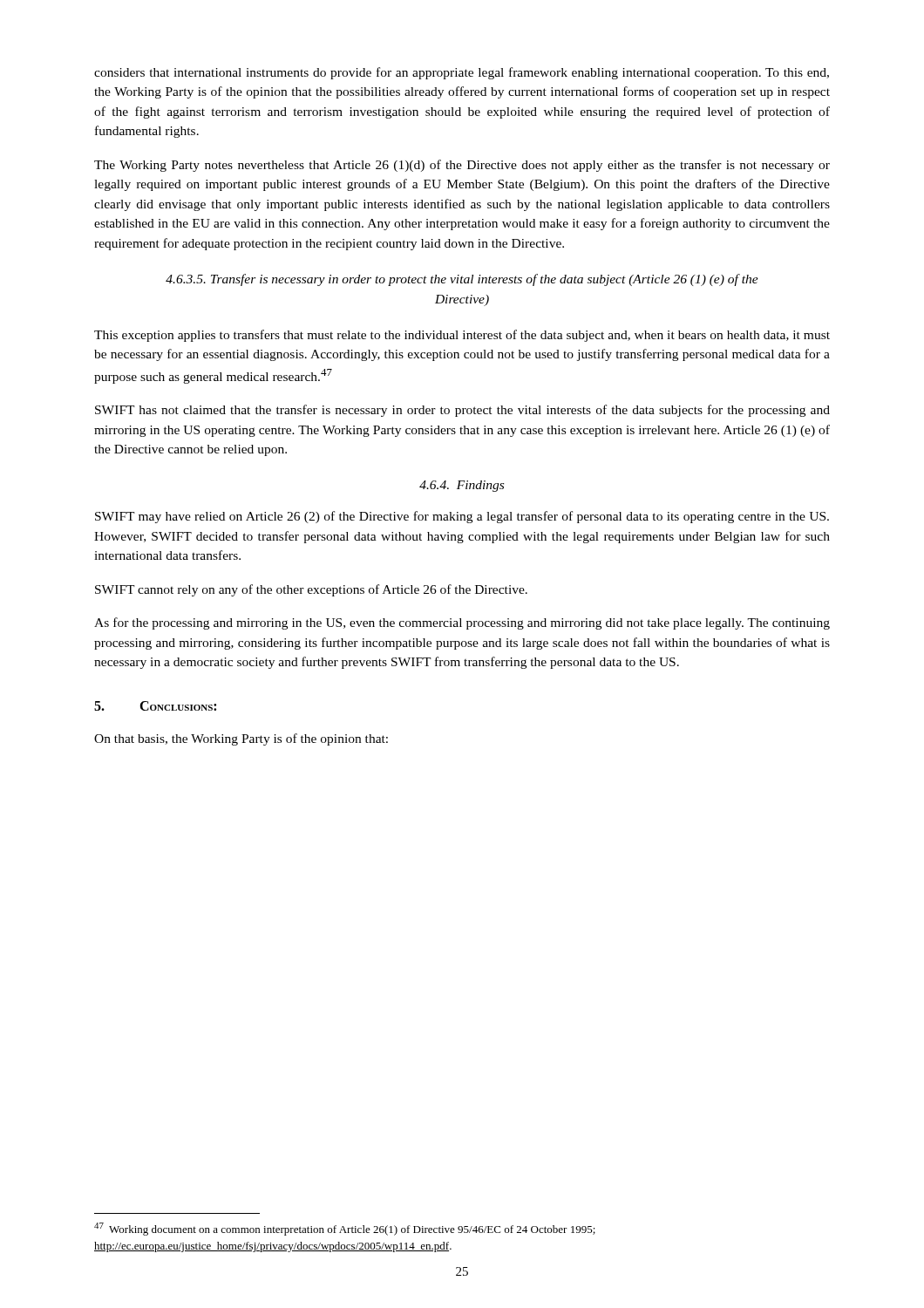Locate the block starting "The Working Party notes nevertheless that Article"
The height and width of the screenshot is (1308, 924).
[x=462, y=204]
